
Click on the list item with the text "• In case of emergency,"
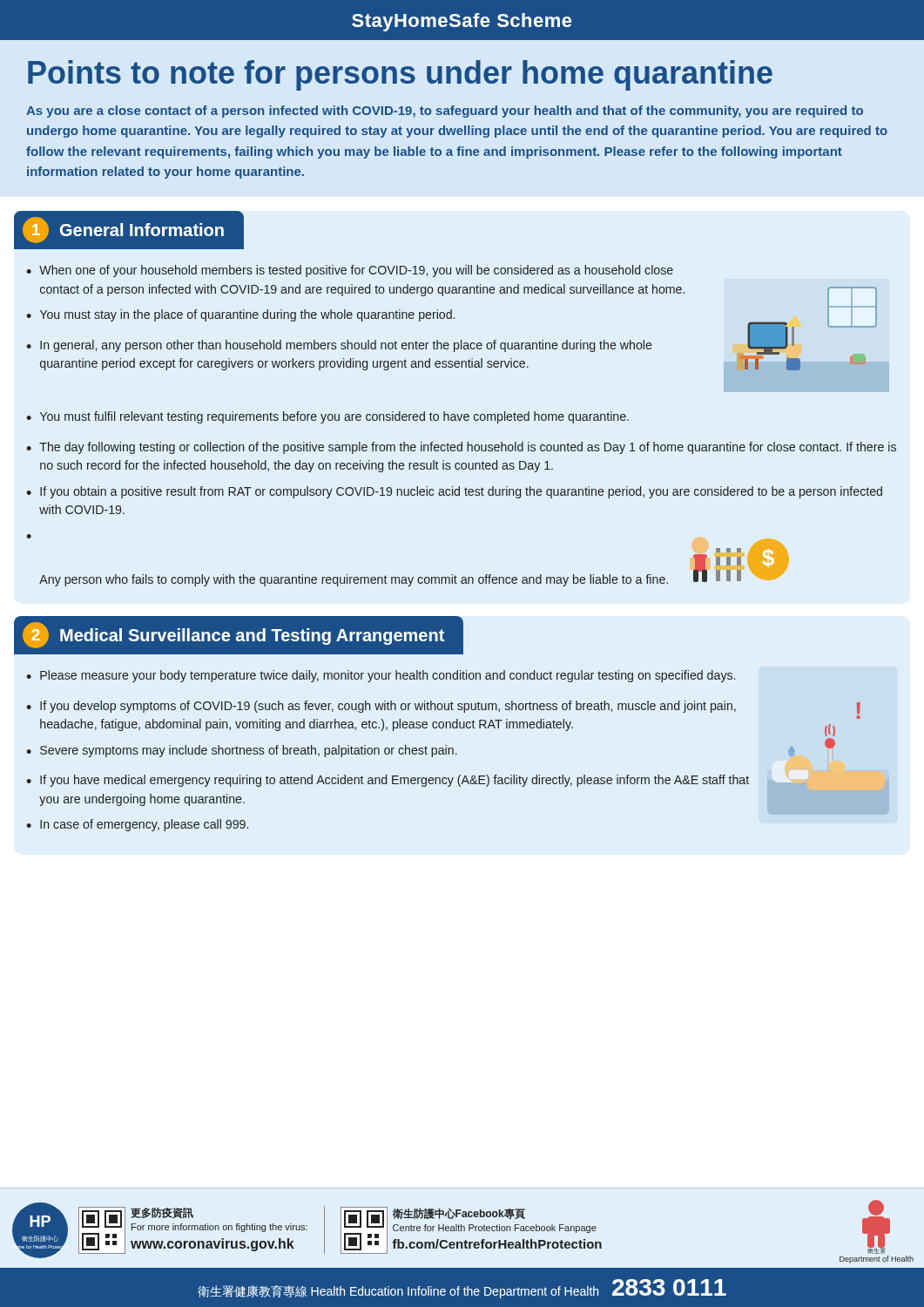[x=138, y=827]
